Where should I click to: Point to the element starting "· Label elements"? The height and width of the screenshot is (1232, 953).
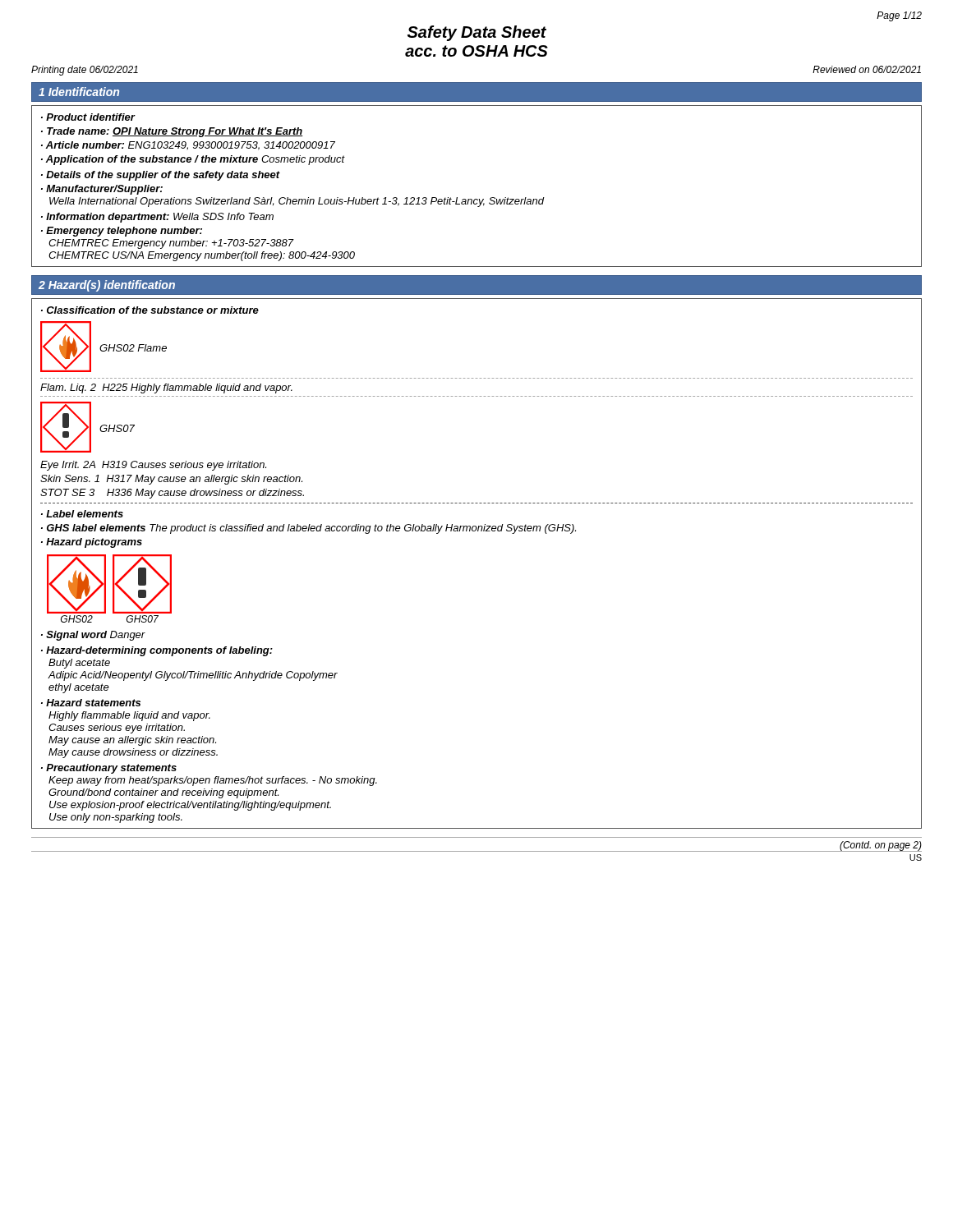coord(82,514)
